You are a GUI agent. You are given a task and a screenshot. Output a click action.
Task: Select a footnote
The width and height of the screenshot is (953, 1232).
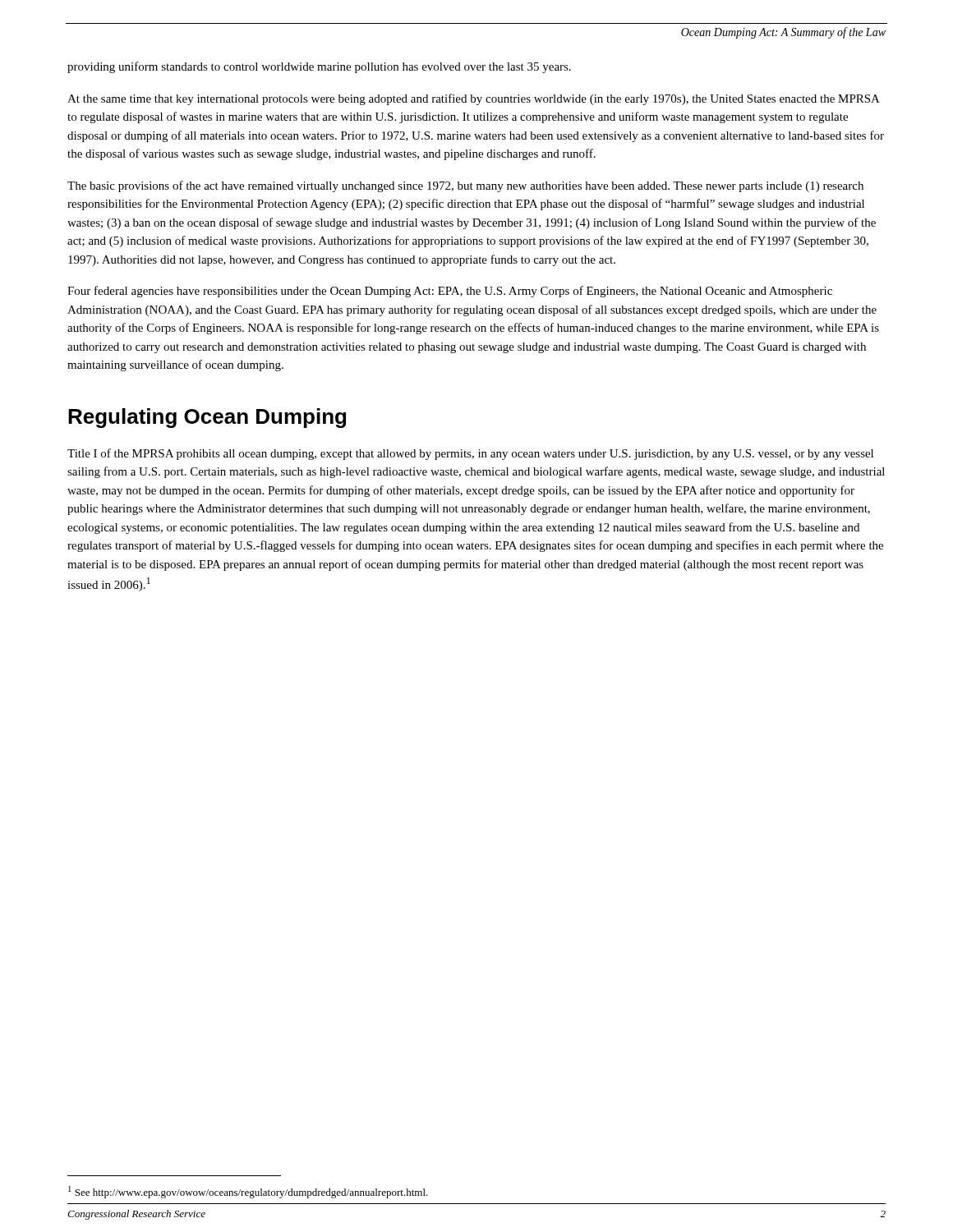pos(248,1191)
